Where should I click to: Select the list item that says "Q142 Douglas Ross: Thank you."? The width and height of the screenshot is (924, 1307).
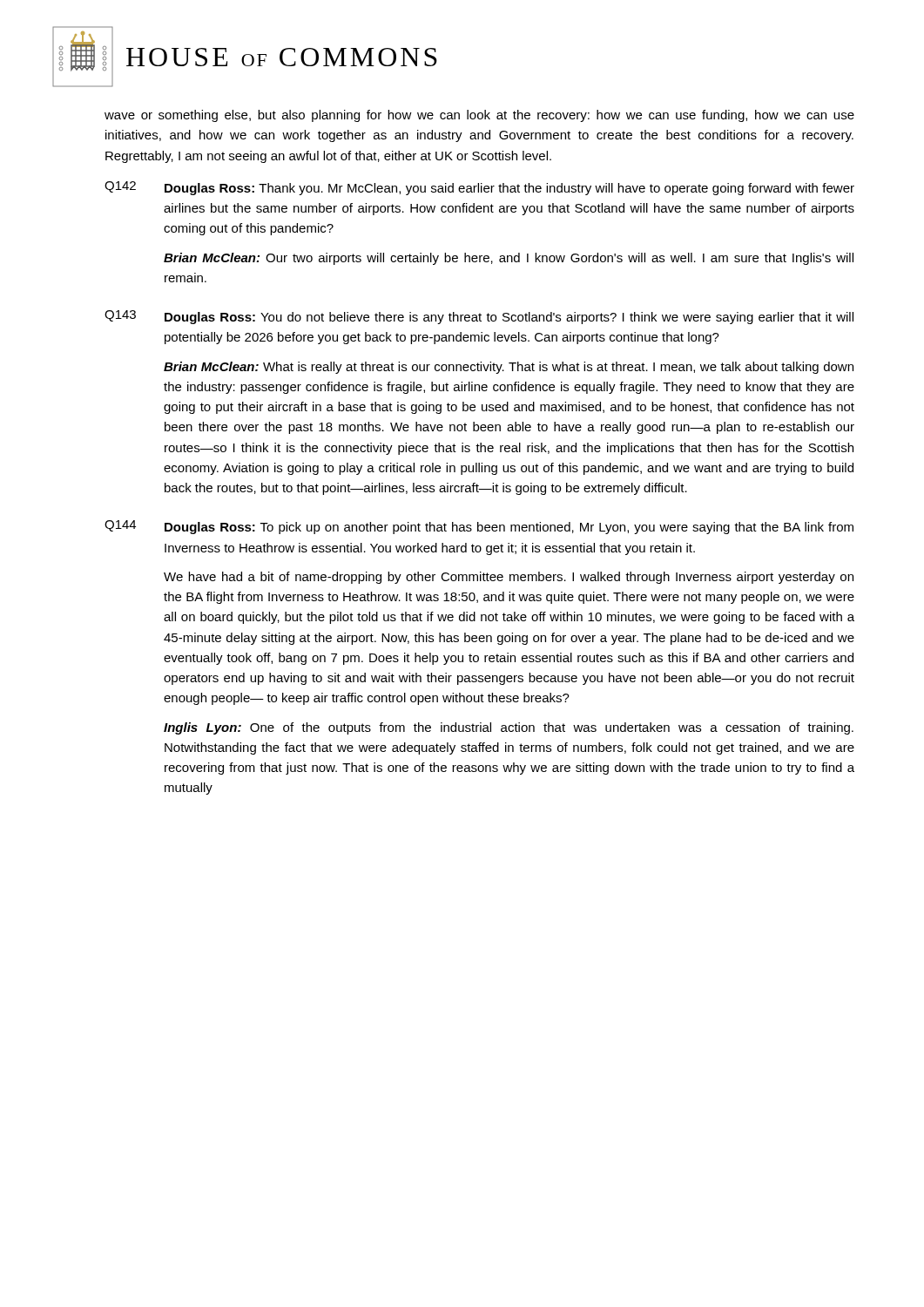[479, 188]
